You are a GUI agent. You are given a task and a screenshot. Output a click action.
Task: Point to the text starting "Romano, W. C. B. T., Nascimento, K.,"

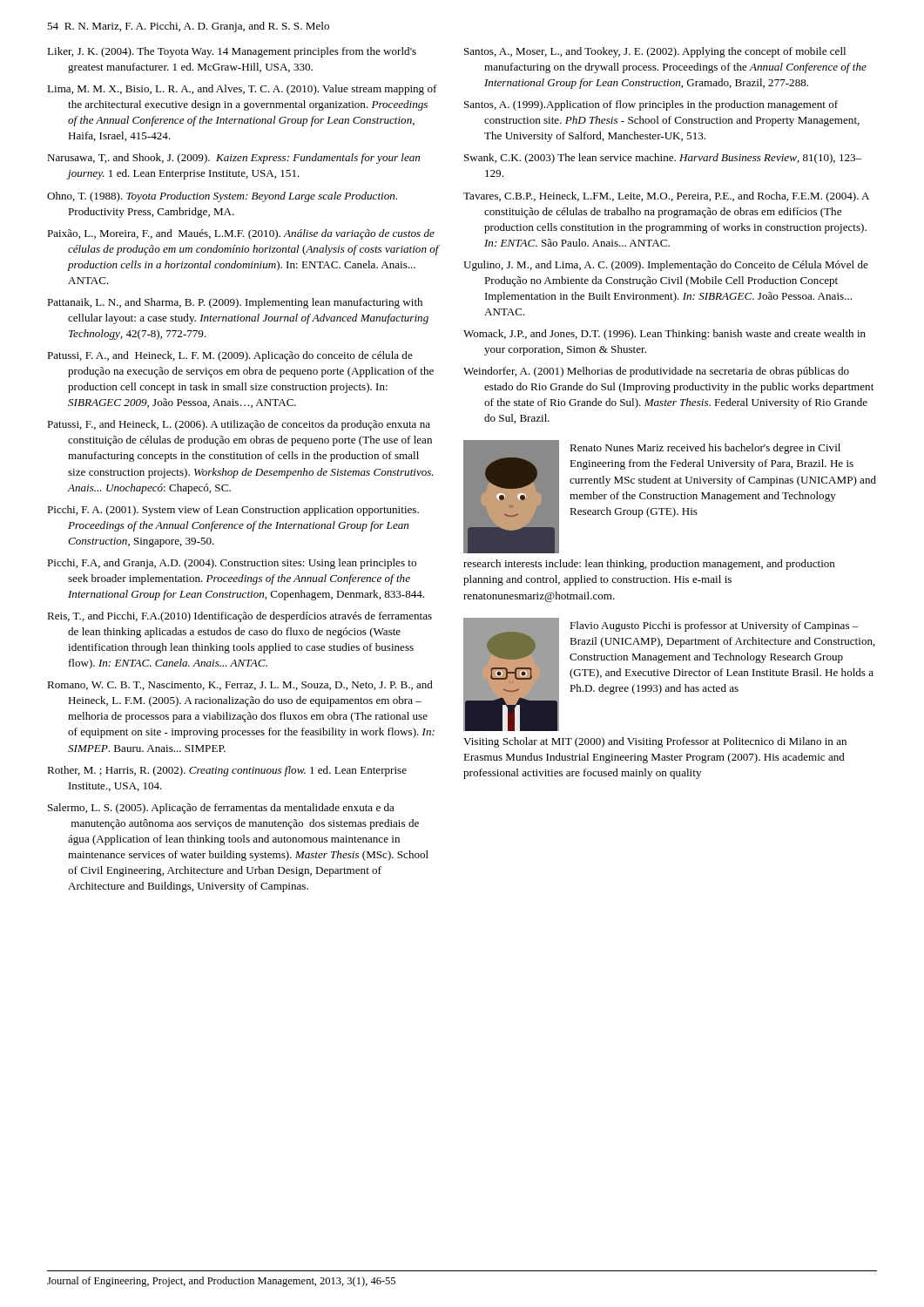coord(241,716)
